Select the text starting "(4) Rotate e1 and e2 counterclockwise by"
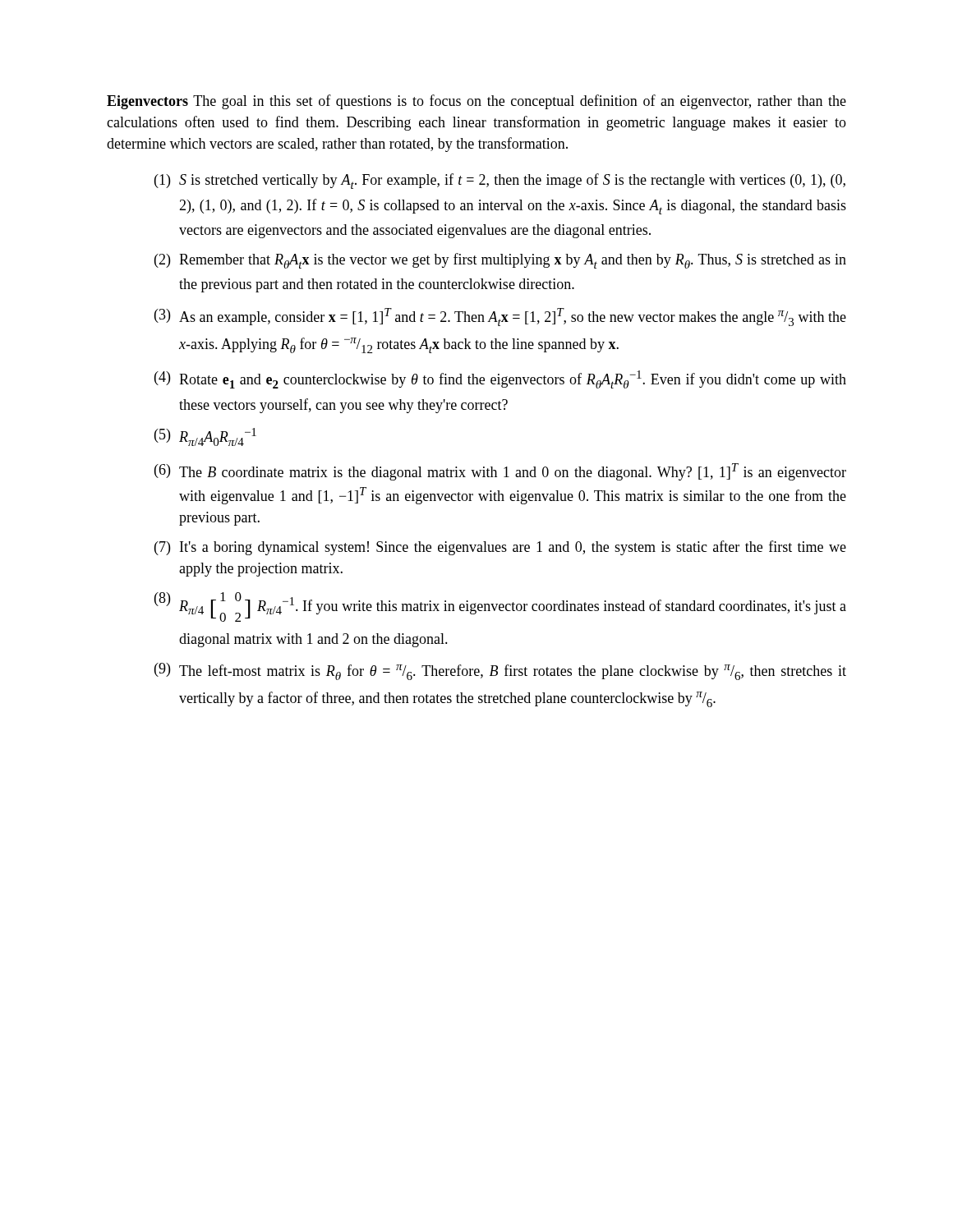The width and height of the screenshot is (953, 1232). pyautogui.click(x=493, y=391)
